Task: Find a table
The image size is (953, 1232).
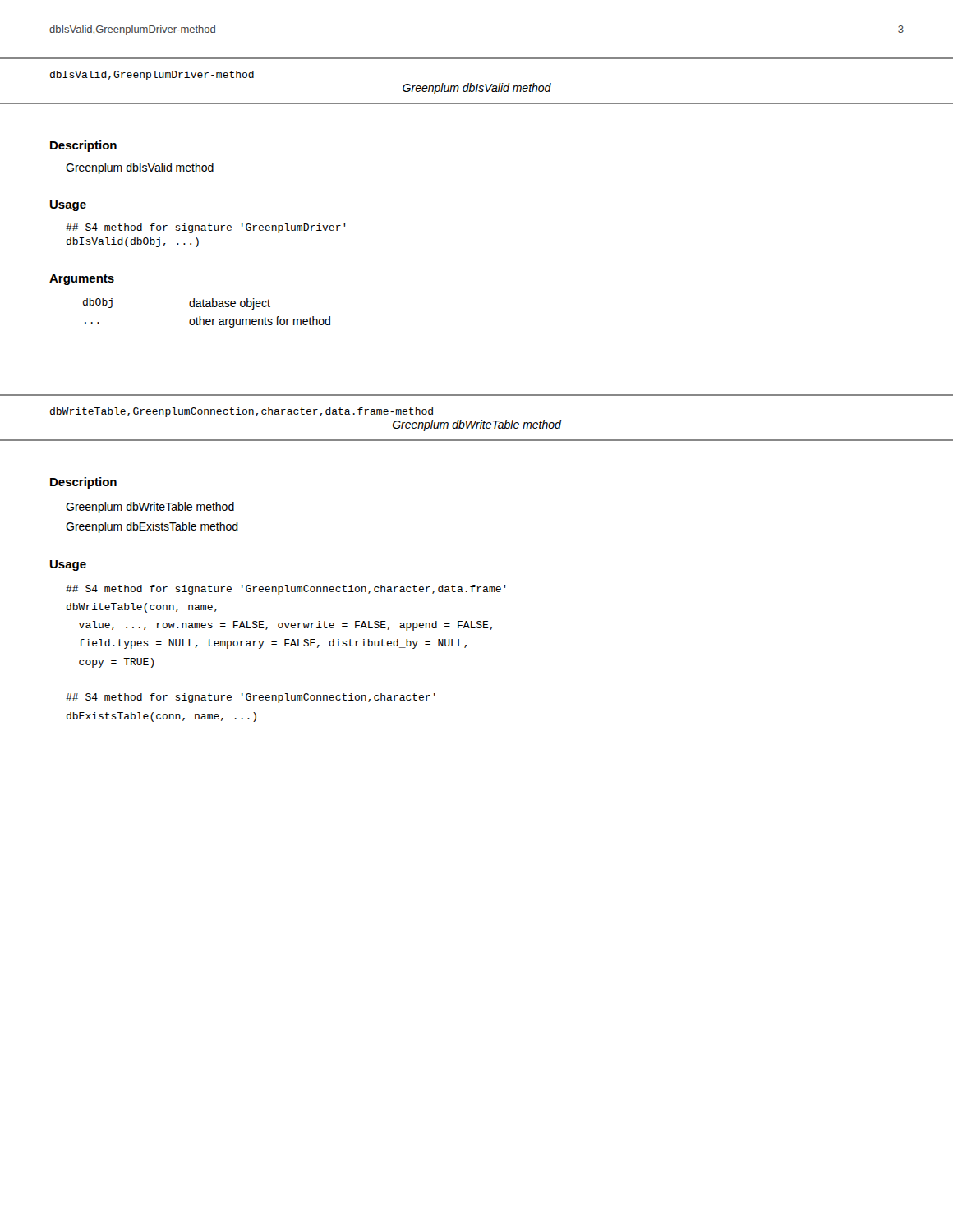Action: pyautogui.click(x=207, y=312)
